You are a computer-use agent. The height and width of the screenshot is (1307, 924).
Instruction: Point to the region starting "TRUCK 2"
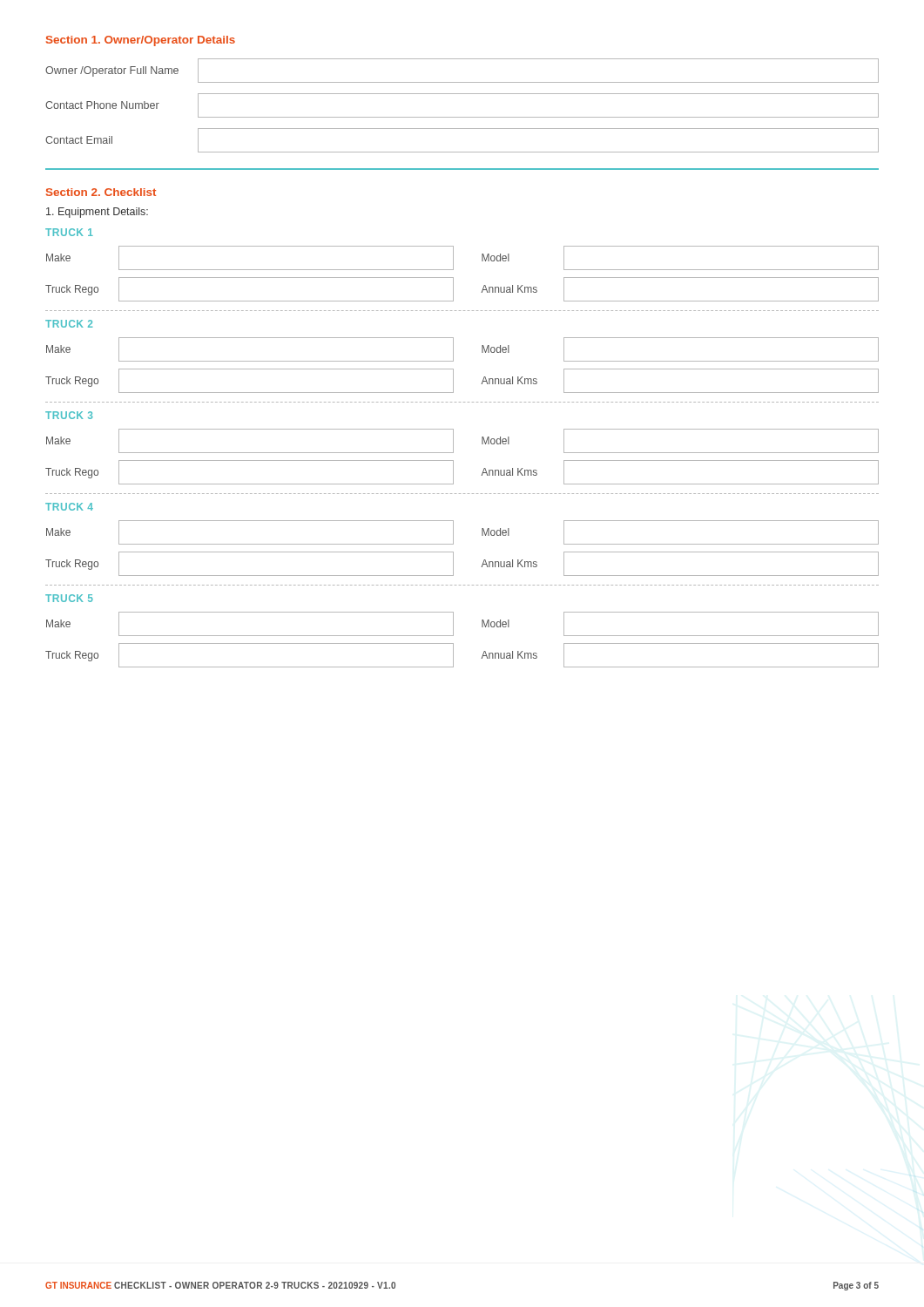[69, 324]
